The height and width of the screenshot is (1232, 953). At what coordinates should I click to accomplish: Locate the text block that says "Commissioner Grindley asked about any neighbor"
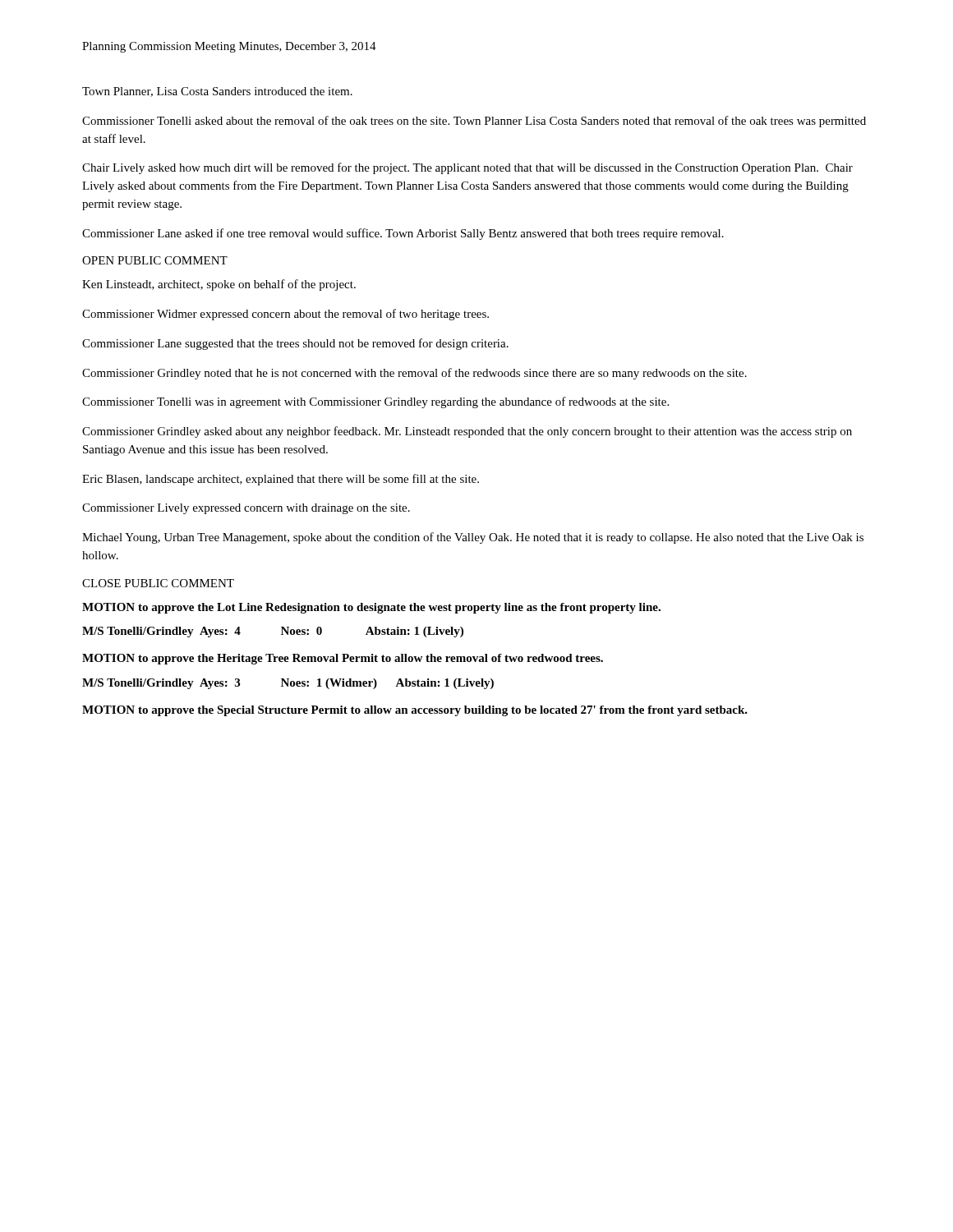pos(467,440)
